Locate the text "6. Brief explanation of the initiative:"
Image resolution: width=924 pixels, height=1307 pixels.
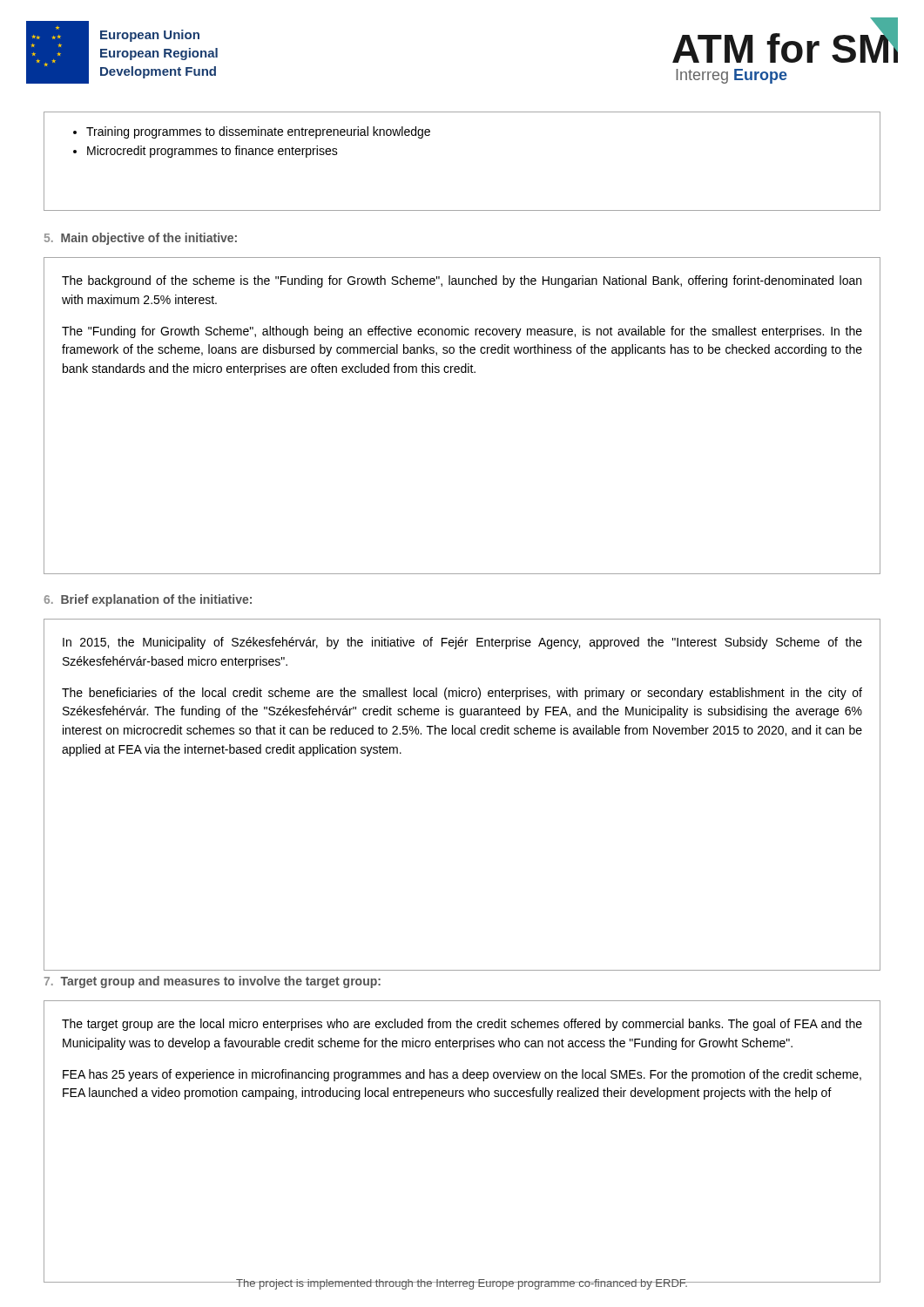coord(148,599)
